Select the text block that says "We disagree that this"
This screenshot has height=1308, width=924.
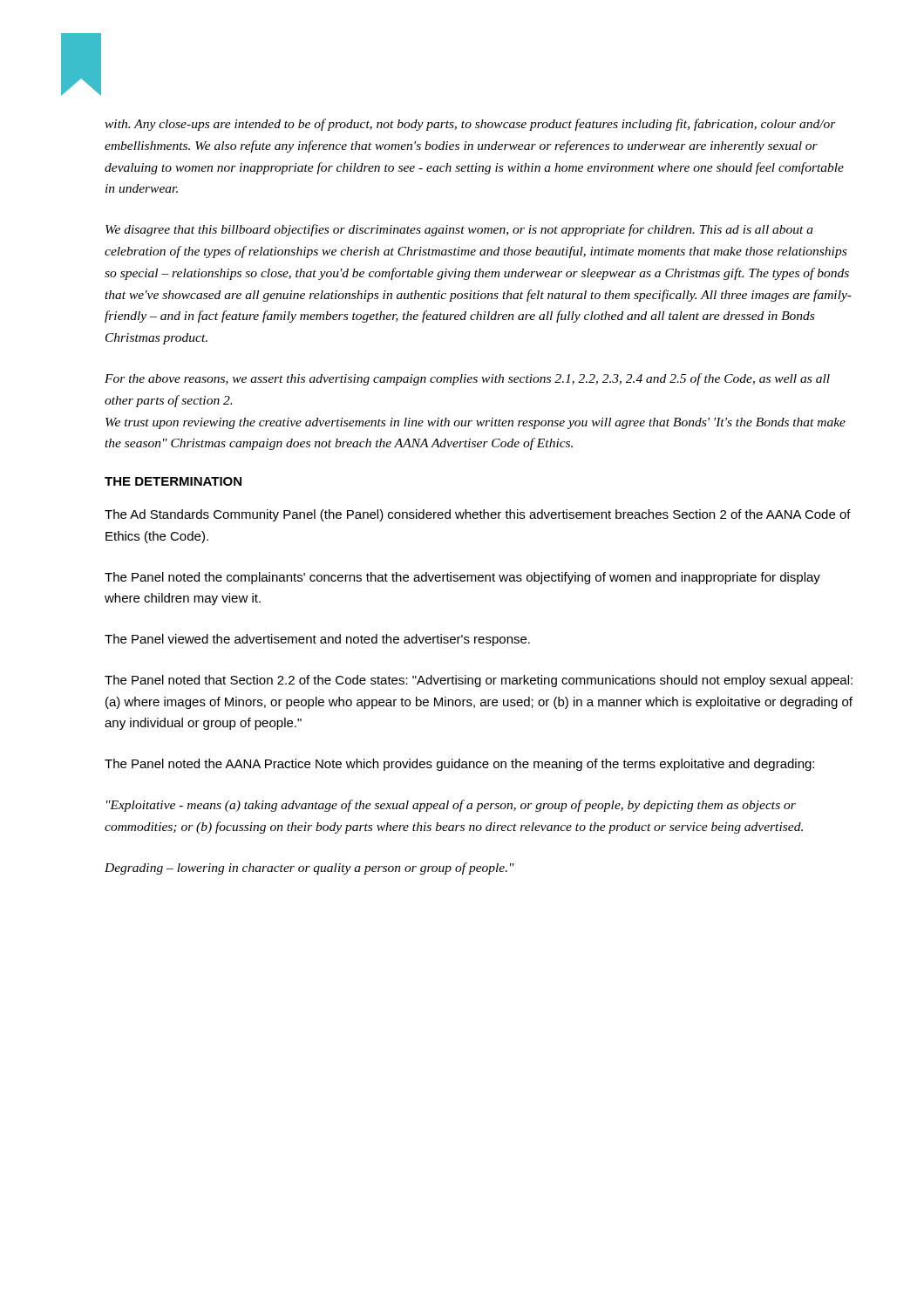[x=478, y=283]
